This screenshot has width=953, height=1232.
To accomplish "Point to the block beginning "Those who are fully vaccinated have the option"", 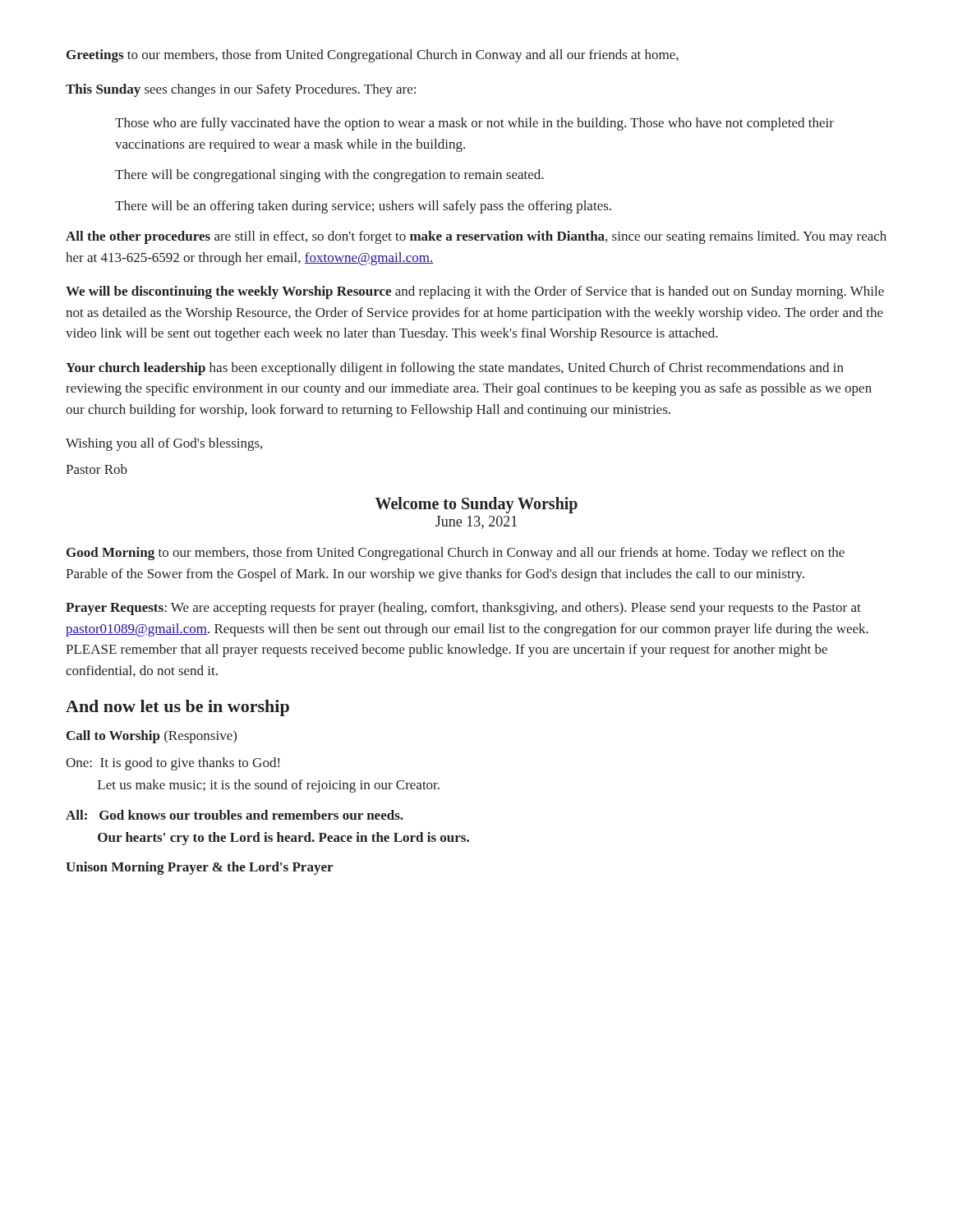I will (x=474, y=133).
